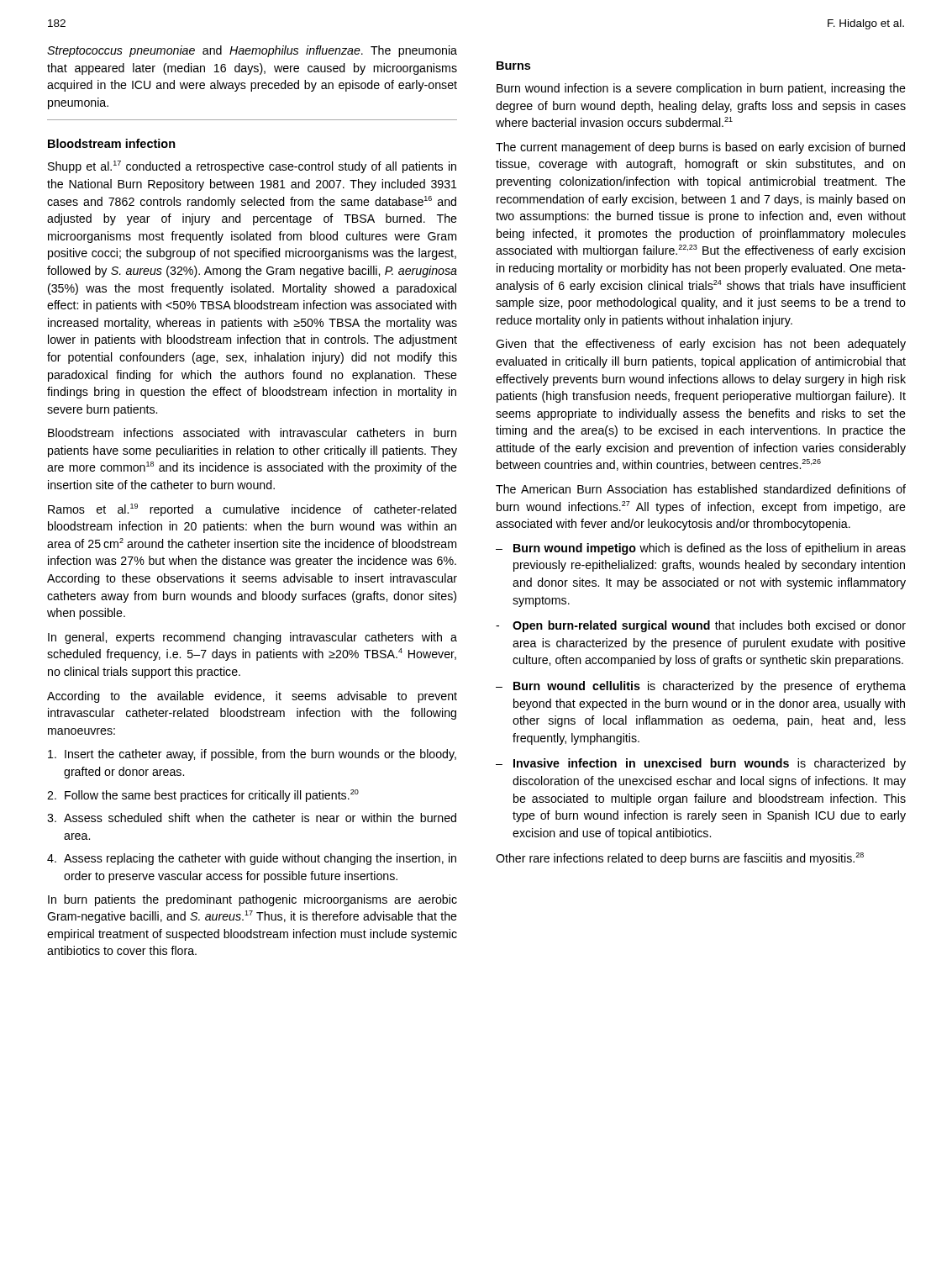Where is the passage that starts "Burn wound infection"?
This screenshot has width=952, height=1261.
pyautogui.click(x=701, y=106)
